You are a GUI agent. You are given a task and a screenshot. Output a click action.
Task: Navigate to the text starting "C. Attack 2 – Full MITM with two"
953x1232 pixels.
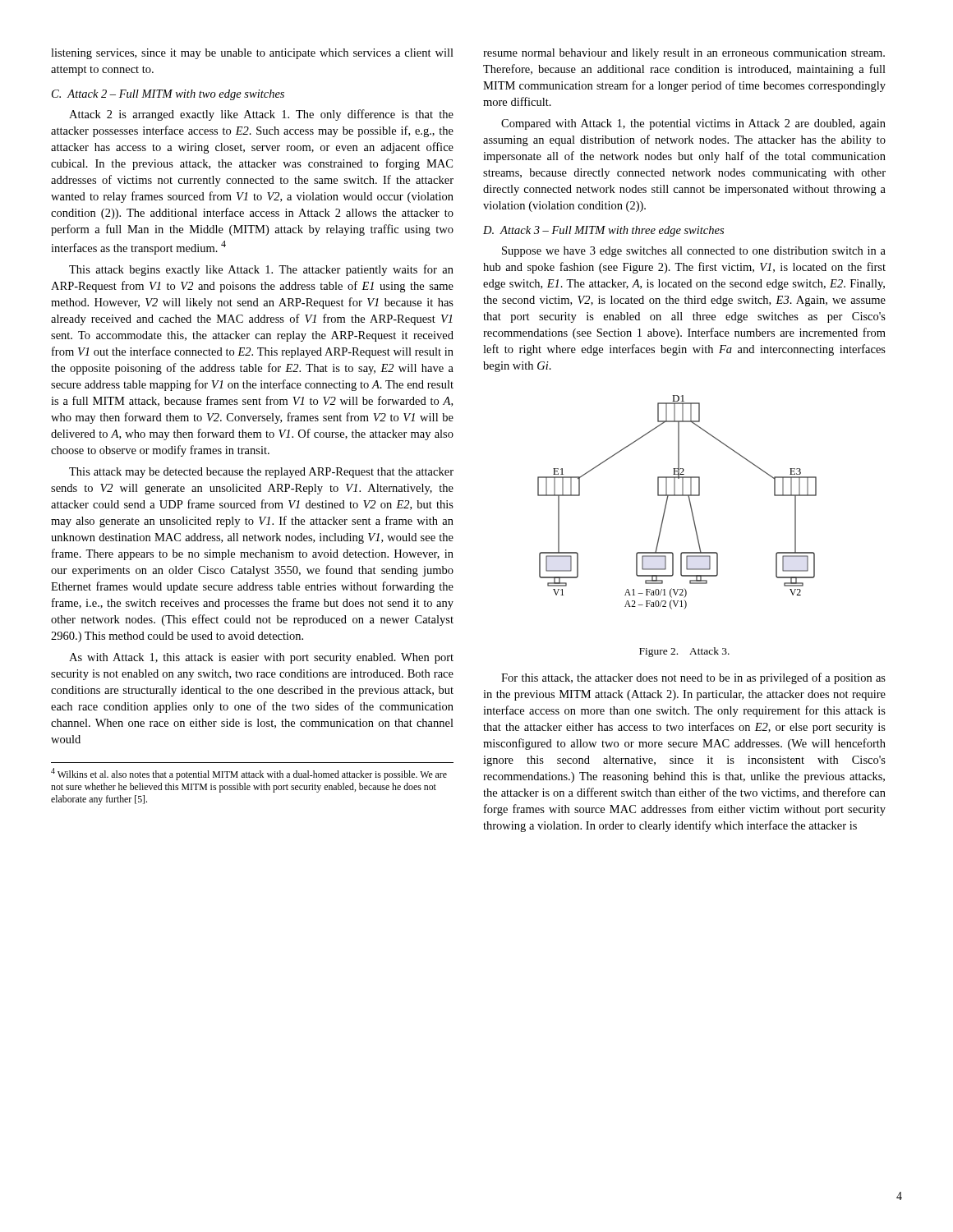168,94
